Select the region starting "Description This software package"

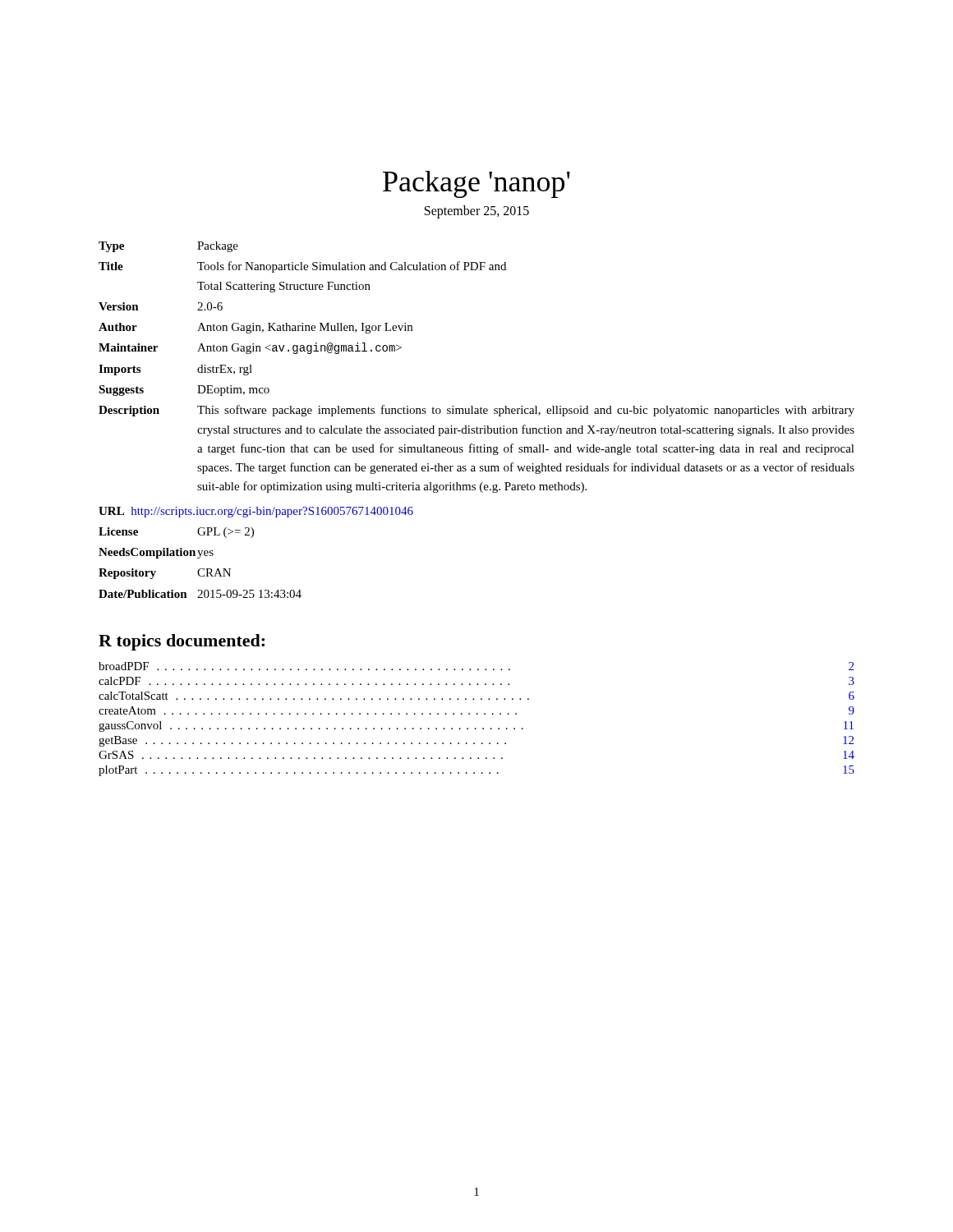click(x=476, y=449)
